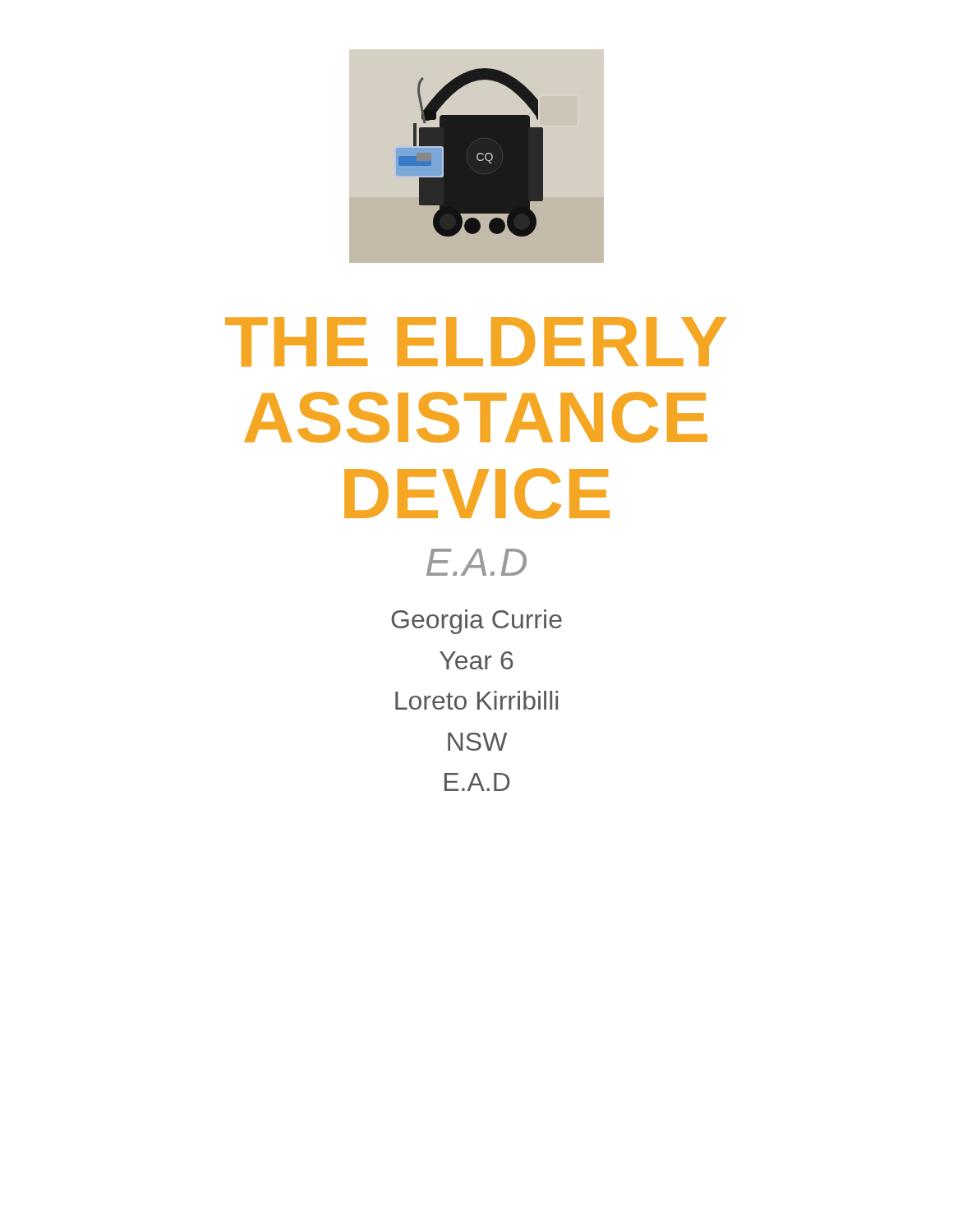
Task: Locate the title containing "THE ELDERLY ASSISTANCEDEVICE E.A.D"
Action: 476,444
